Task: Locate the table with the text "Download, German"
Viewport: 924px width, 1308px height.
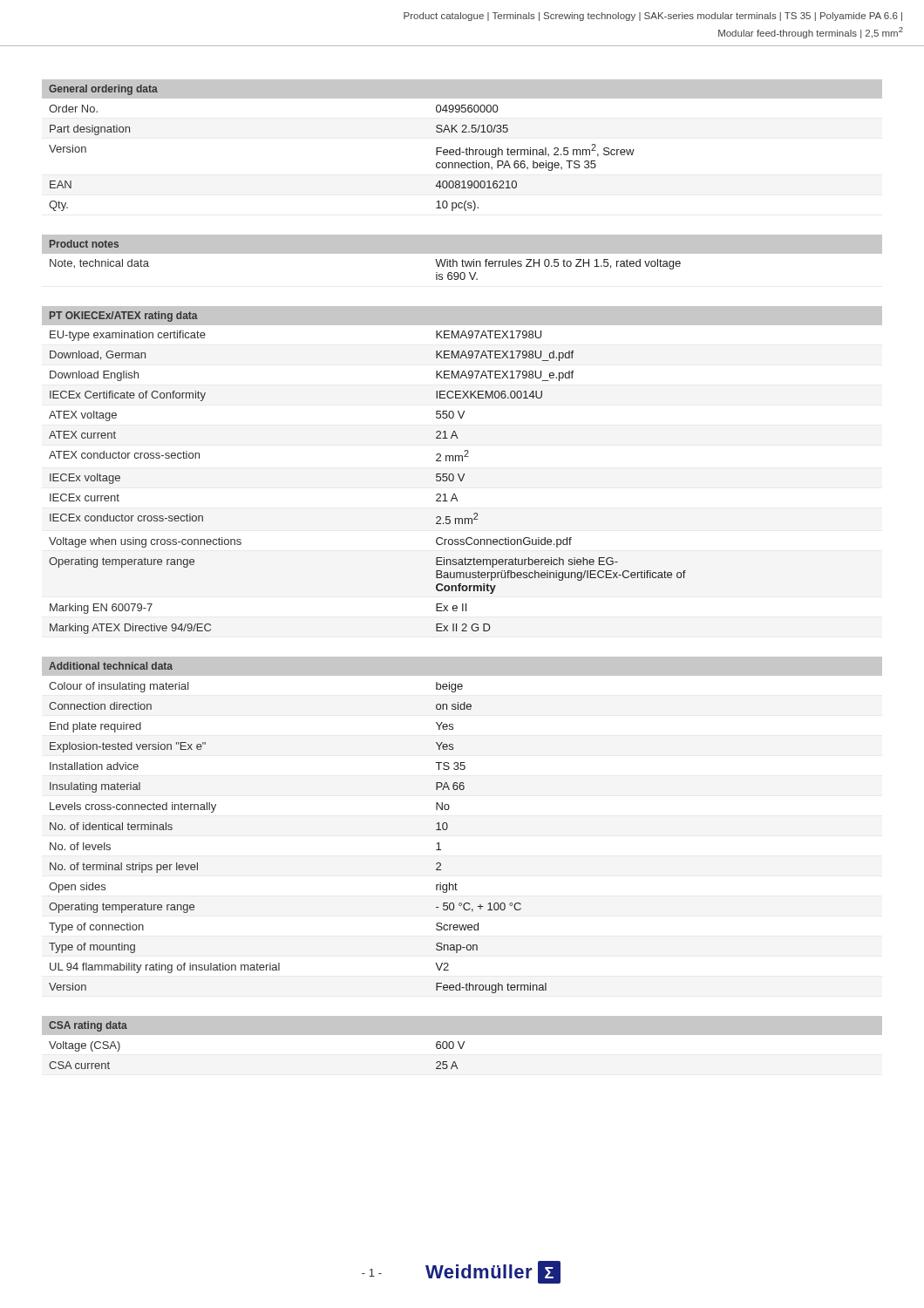Action: click(462, 481)
